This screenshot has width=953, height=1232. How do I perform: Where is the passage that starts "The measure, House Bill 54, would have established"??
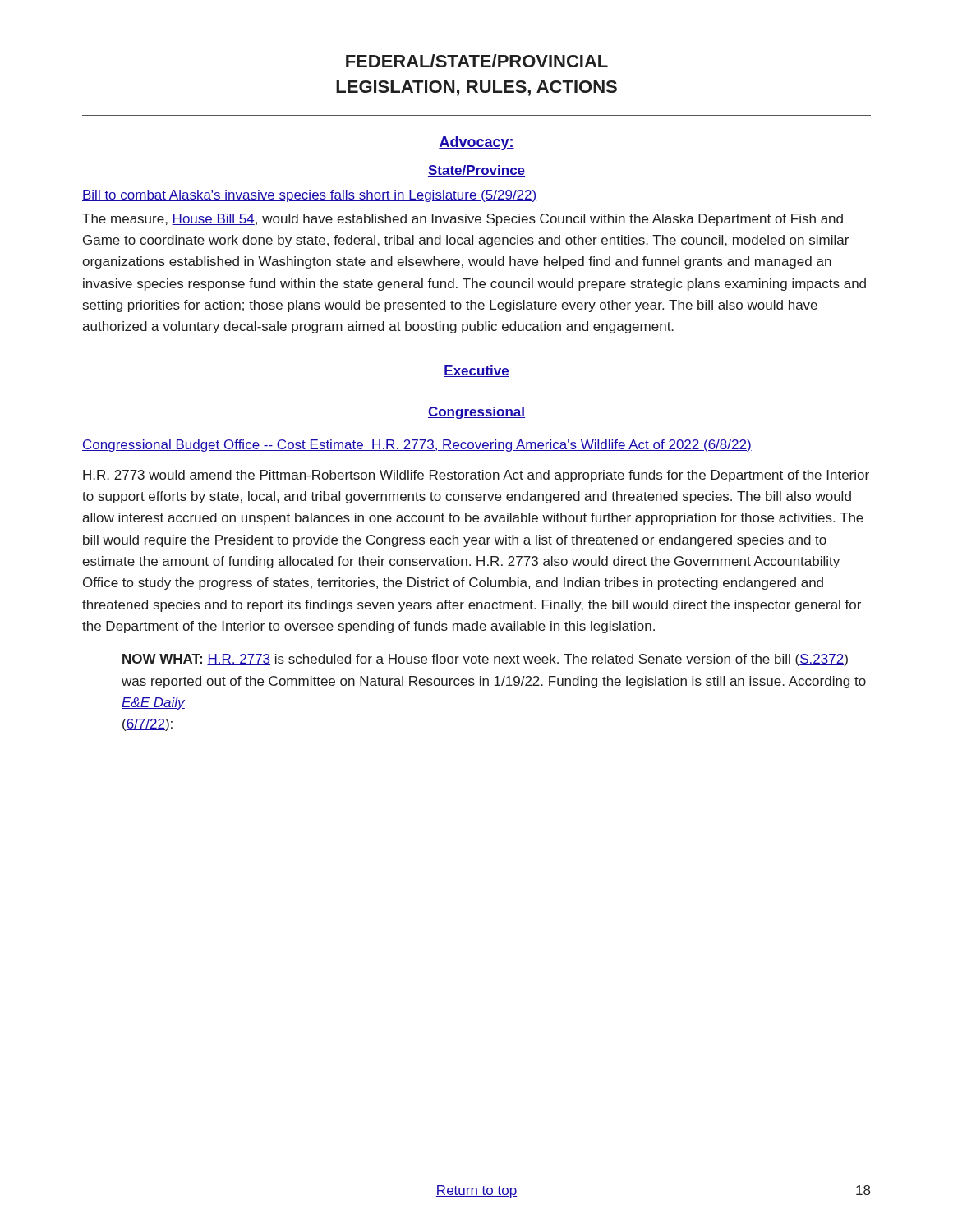[x=474, y=273]
